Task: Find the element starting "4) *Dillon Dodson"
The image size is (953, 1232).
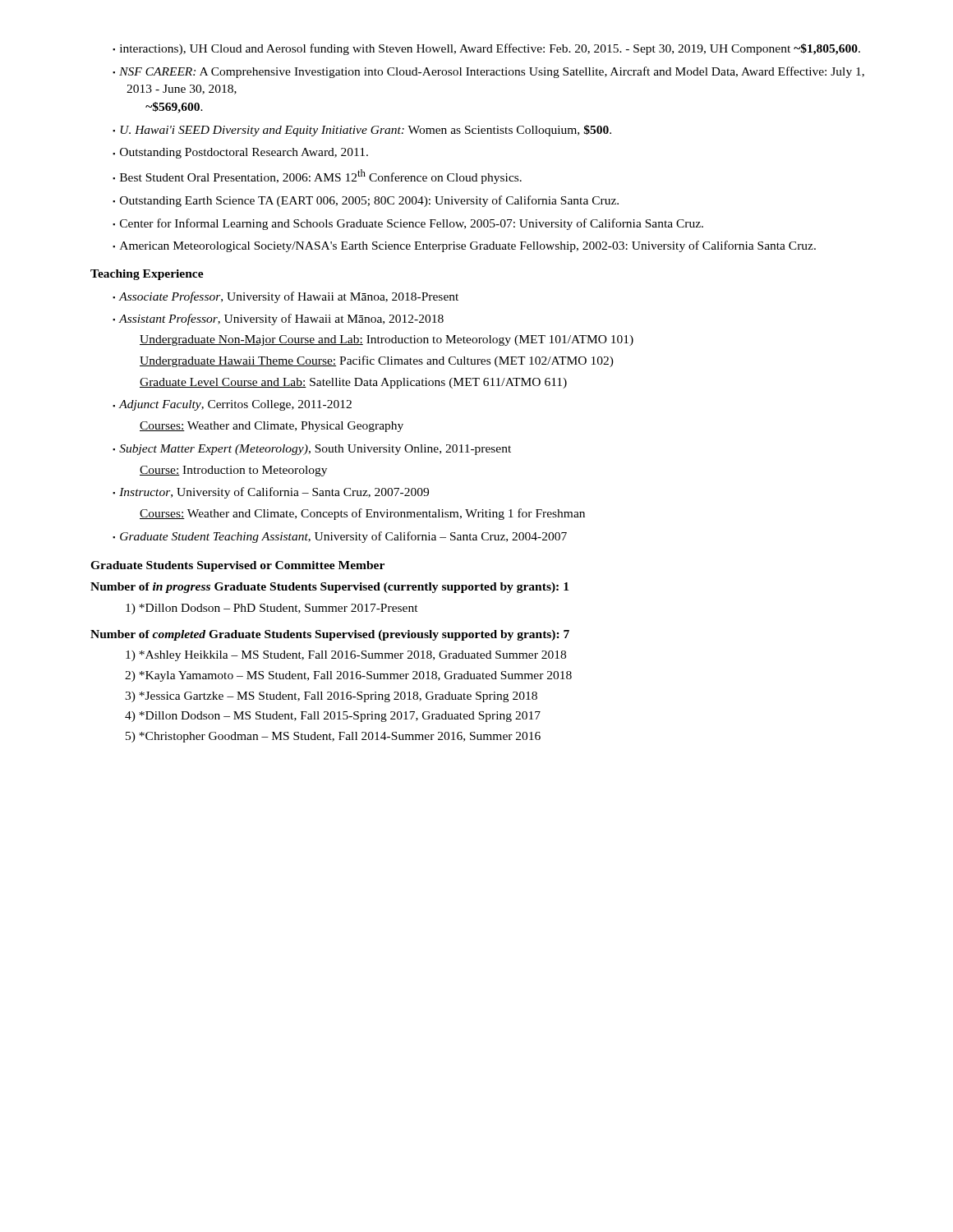Action: tap(333, 715)
